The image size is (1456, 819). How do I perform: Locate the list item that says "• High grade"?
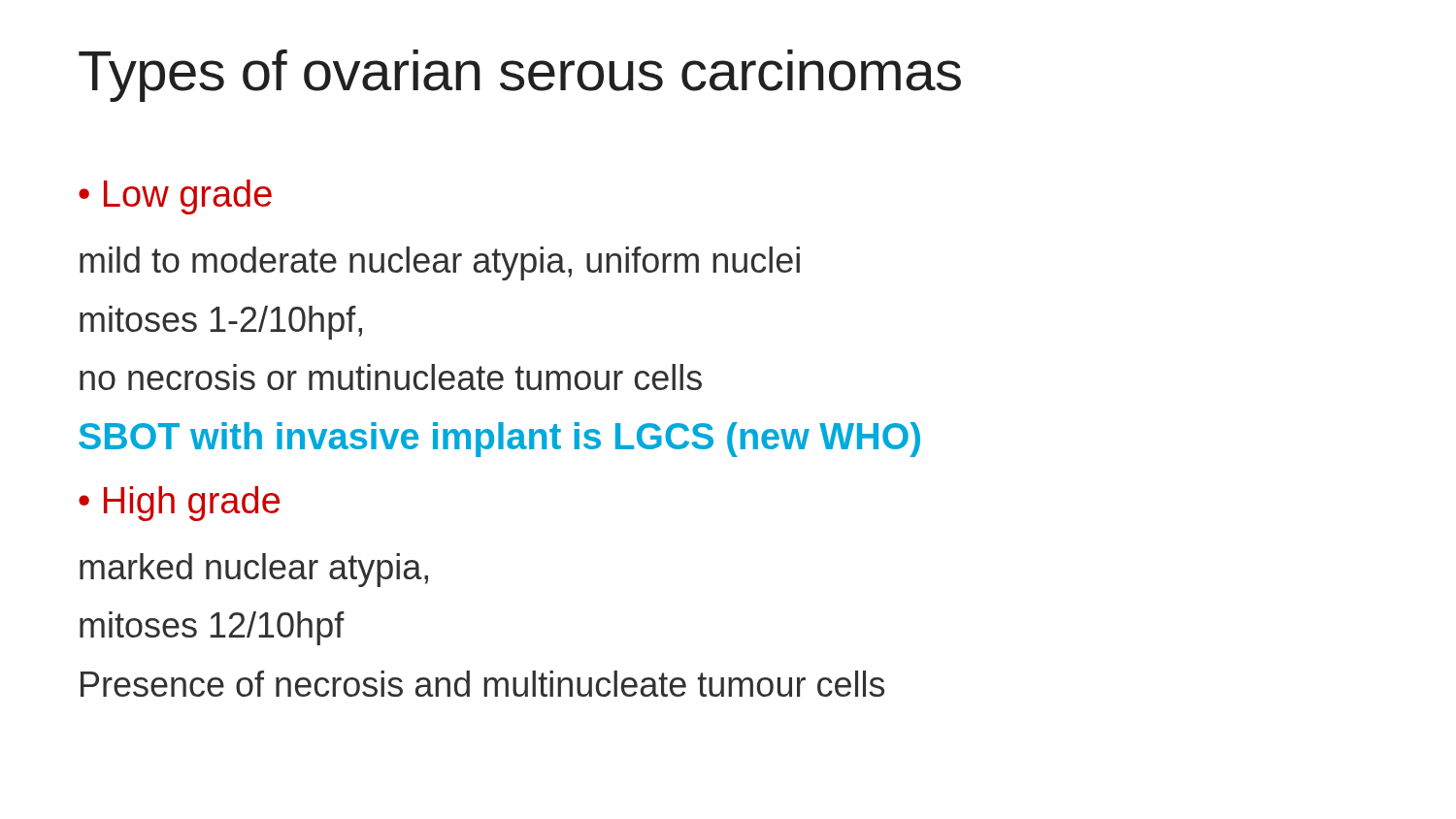tap(179, 500)
